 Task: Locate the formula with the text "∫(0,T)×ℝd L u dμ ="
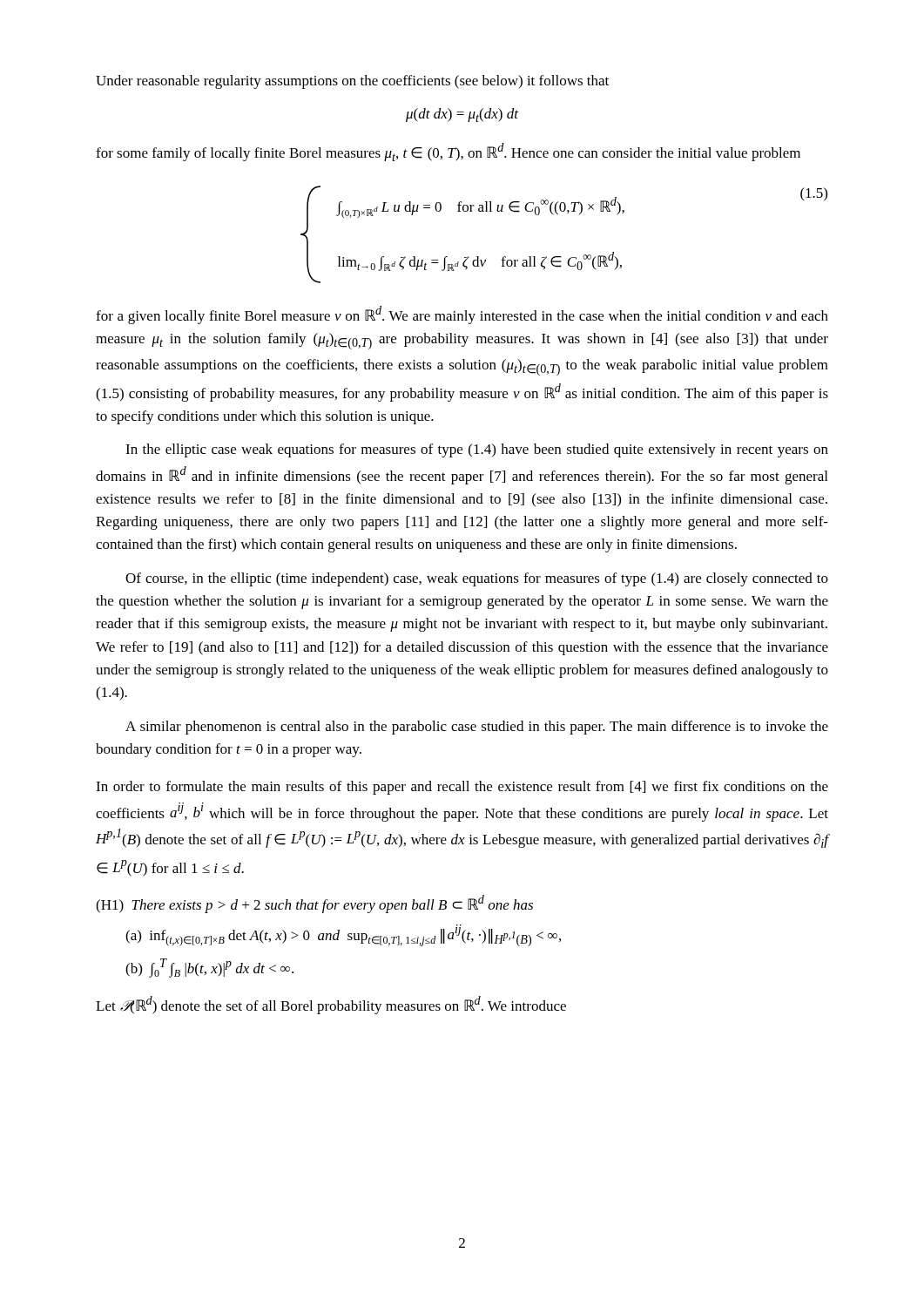(x=462, y=235)
